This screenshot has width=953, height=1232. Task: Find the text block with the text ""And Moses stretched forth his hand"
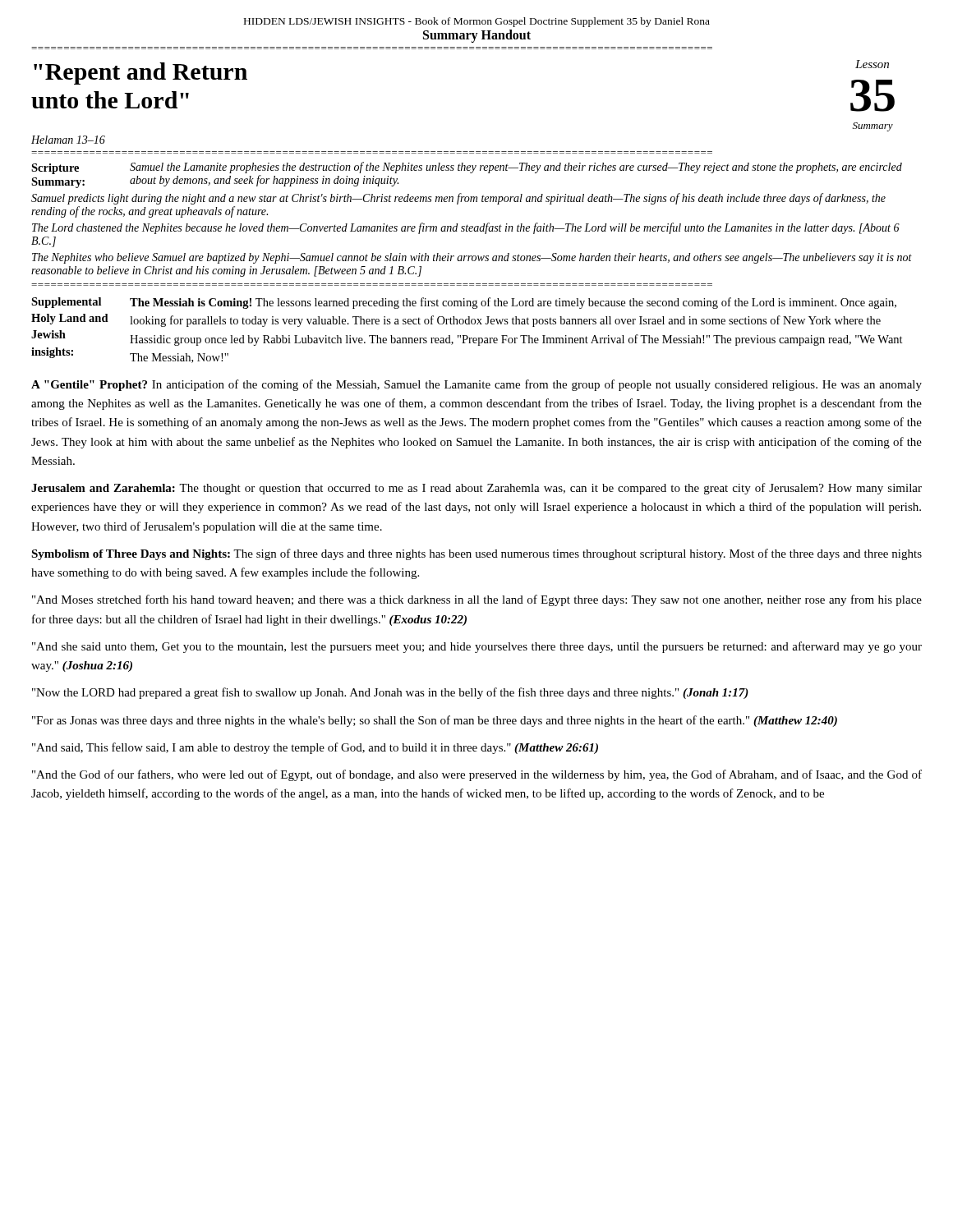476,609
